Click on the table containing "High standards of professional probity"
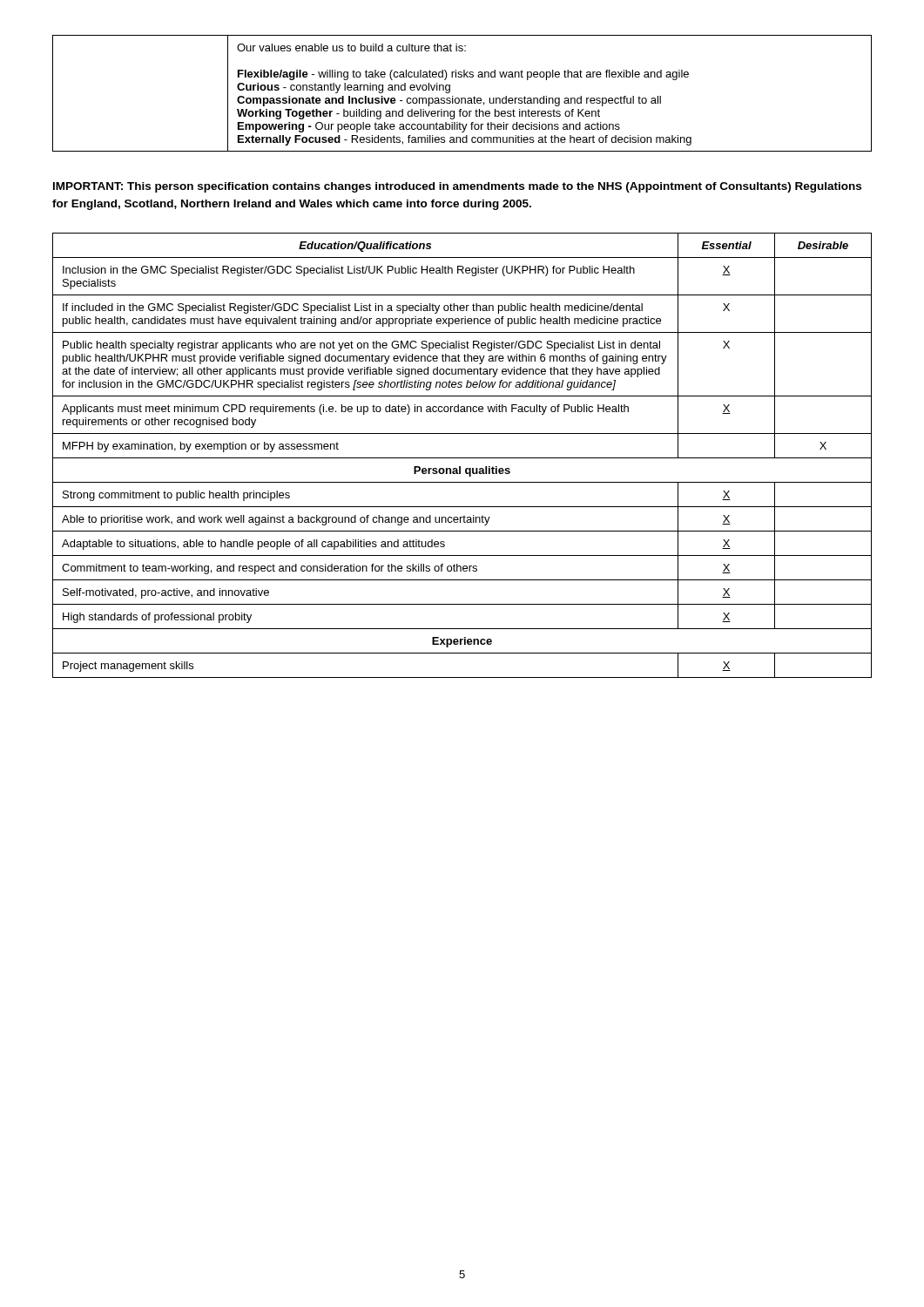Viewport: 924px width, 1307px height. (x=462, y=455)
